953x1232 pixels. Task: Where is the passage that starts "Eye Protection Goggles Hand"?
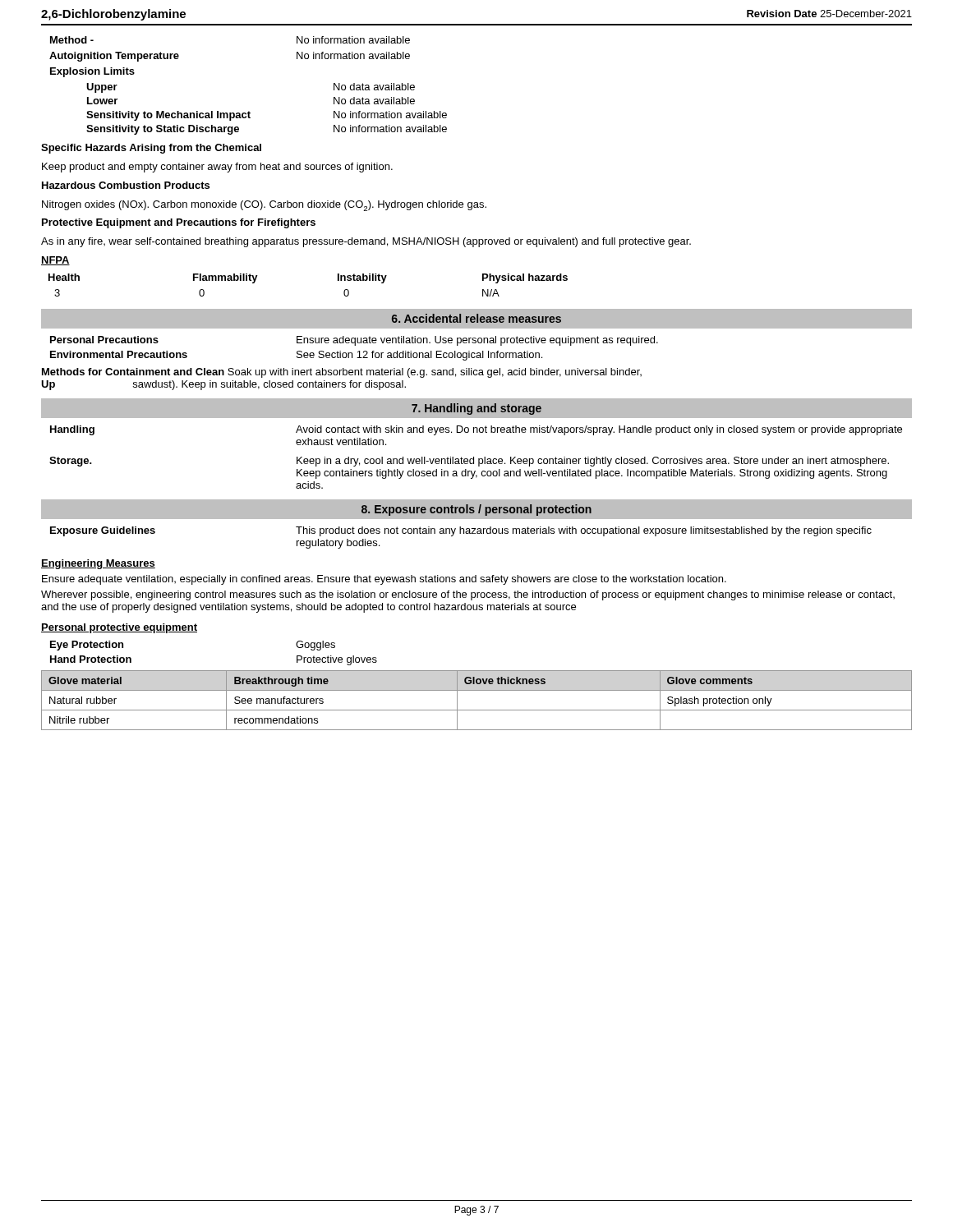(x=94, y=645)
